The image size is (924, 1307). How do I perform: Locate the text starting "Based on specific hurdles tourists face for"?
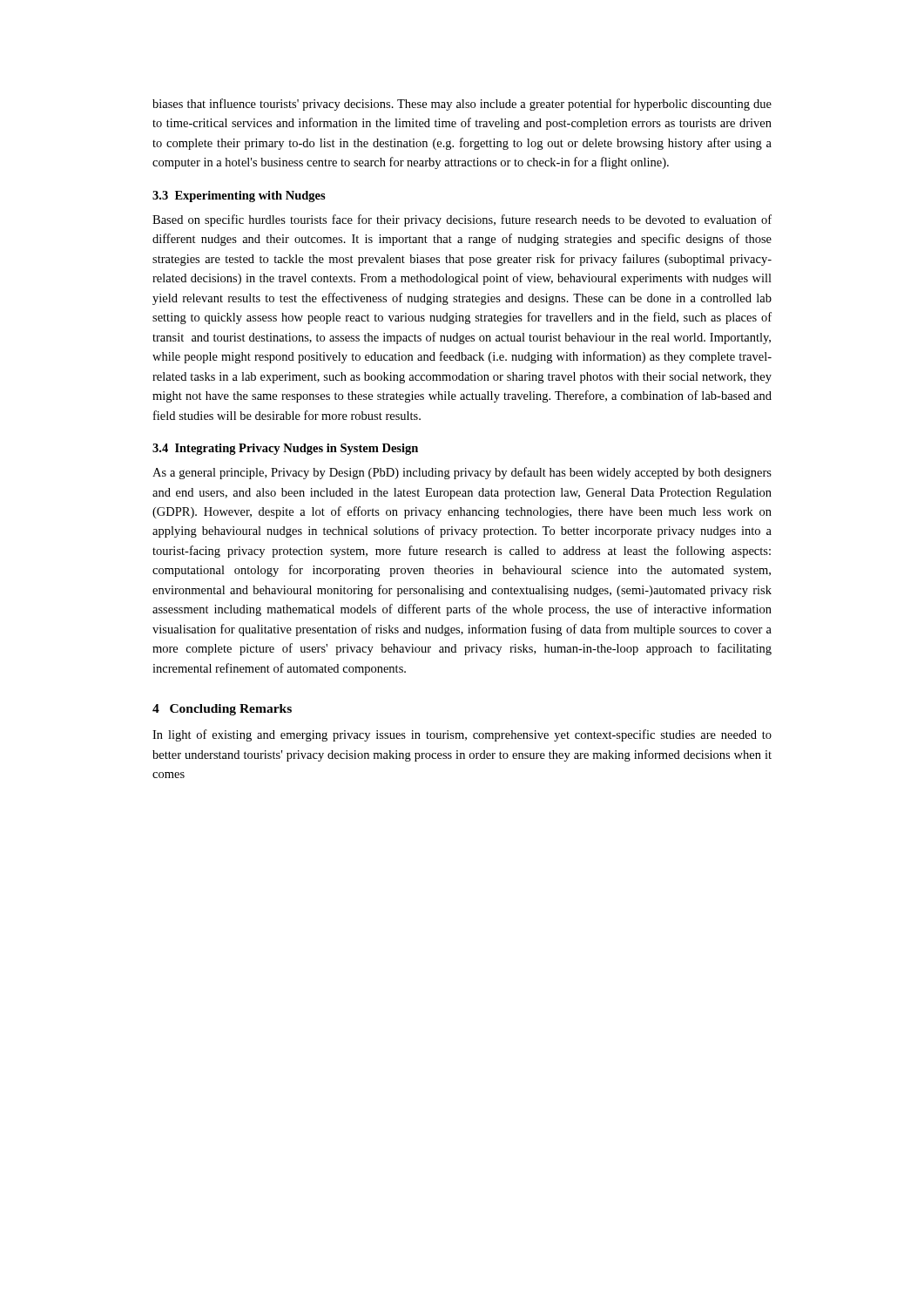click(x=462, y=318)
